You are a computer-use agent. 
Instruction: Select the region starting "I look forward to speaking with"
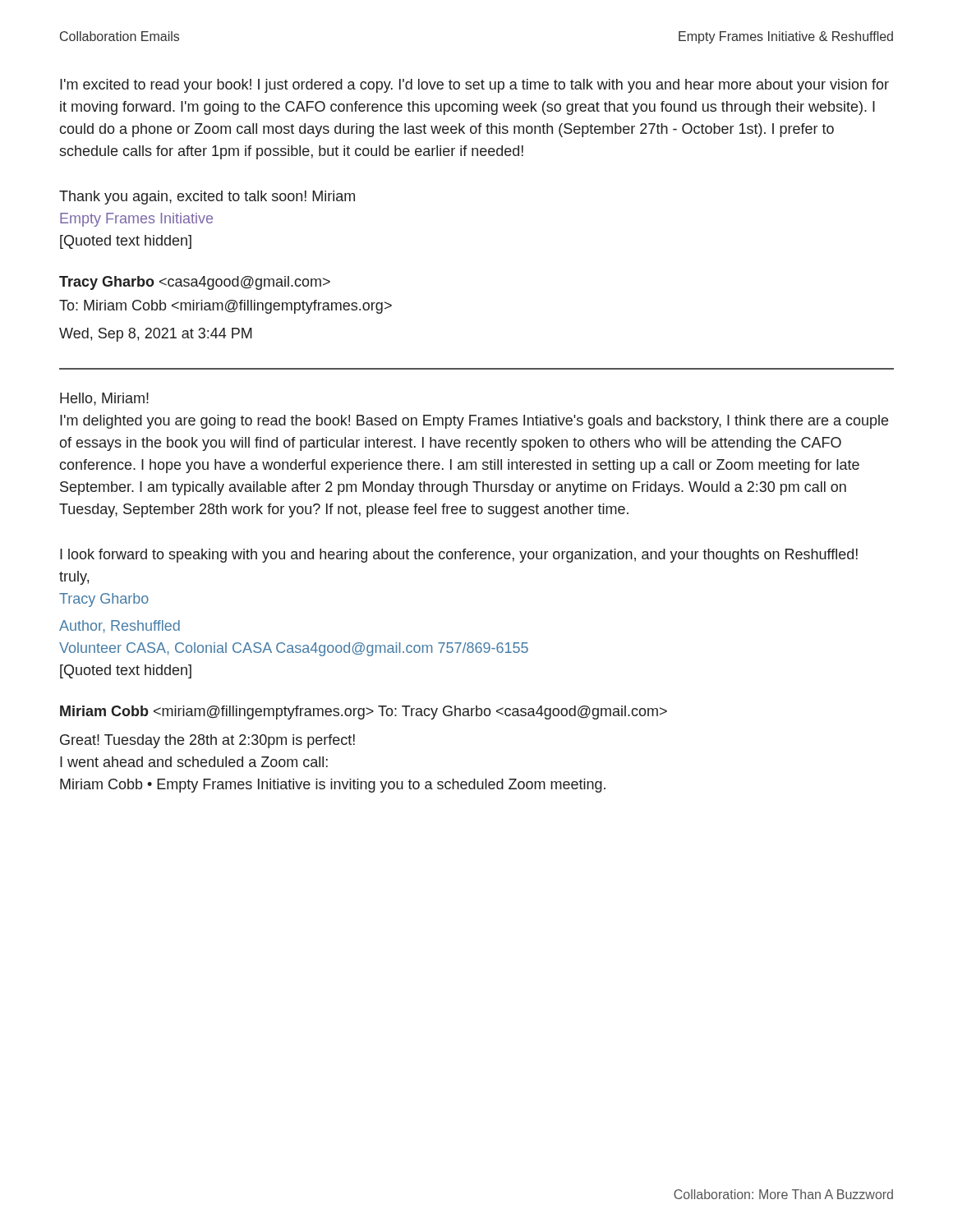coord(459,556)
